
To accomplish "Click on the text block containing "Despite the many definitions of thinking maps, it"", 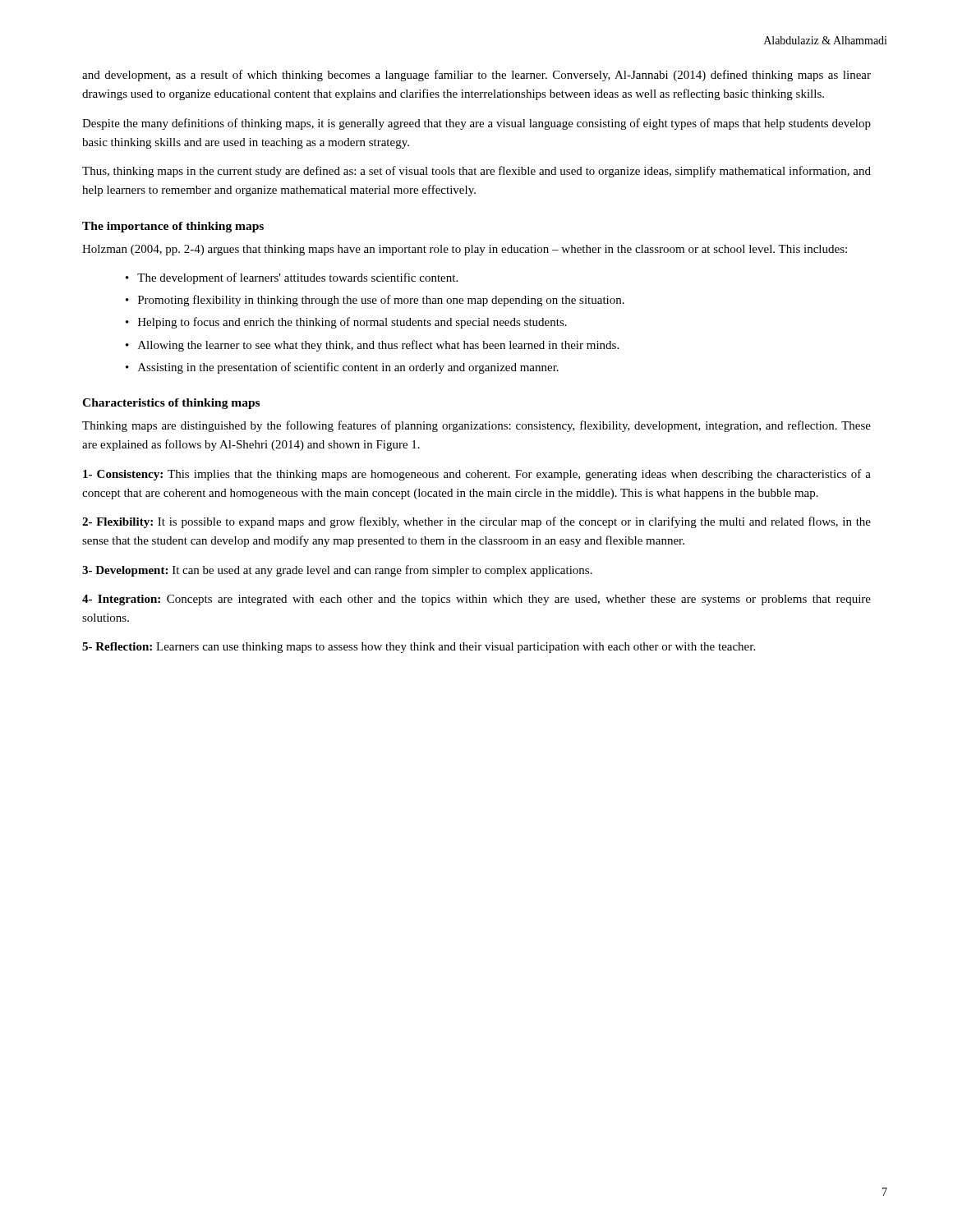I will (476, 132).
